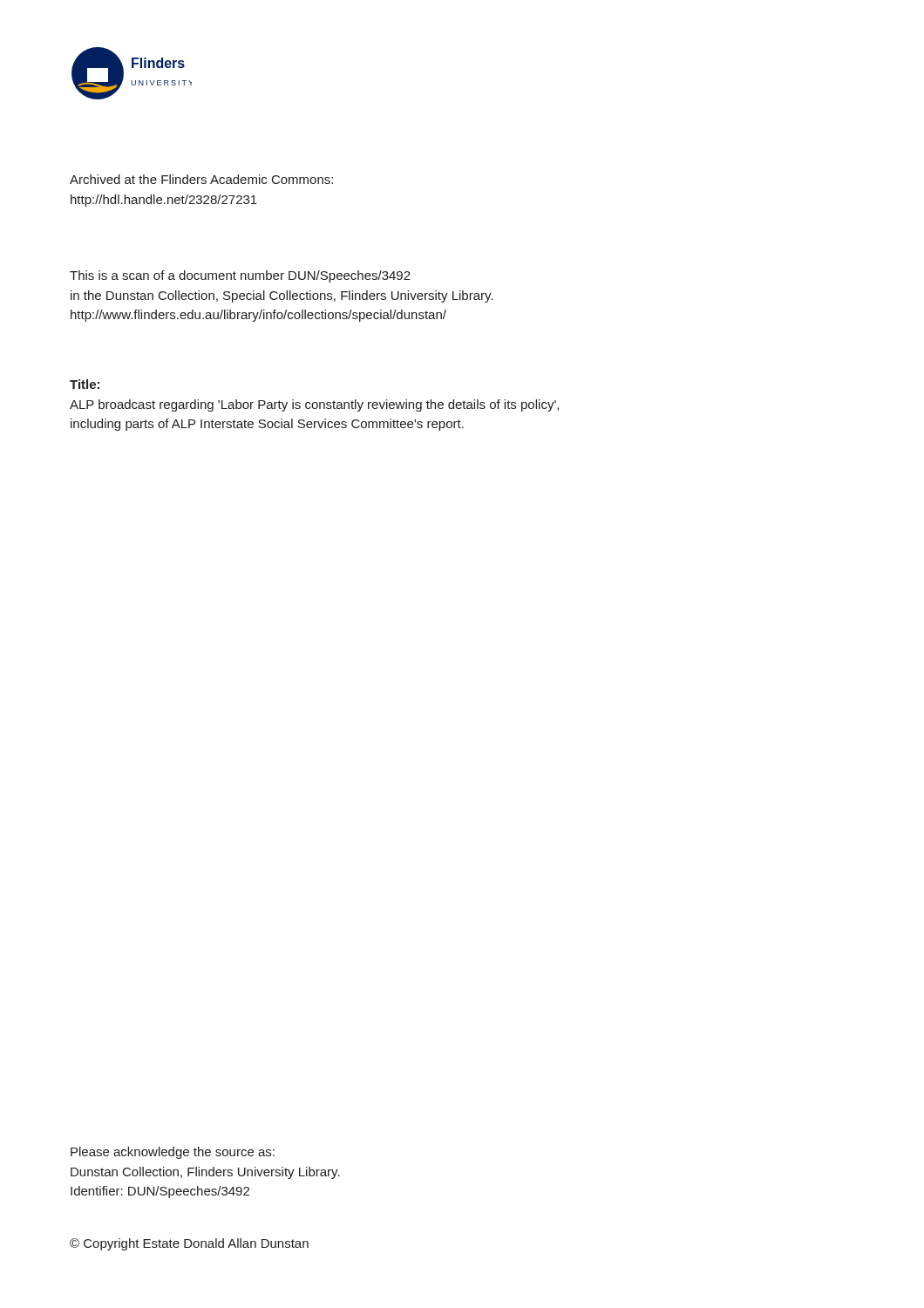Image resolution: width=924 pixels, height=1308 pixels.
Task: Click on the block starting "Archived at the"
Action: coord(202,190)
